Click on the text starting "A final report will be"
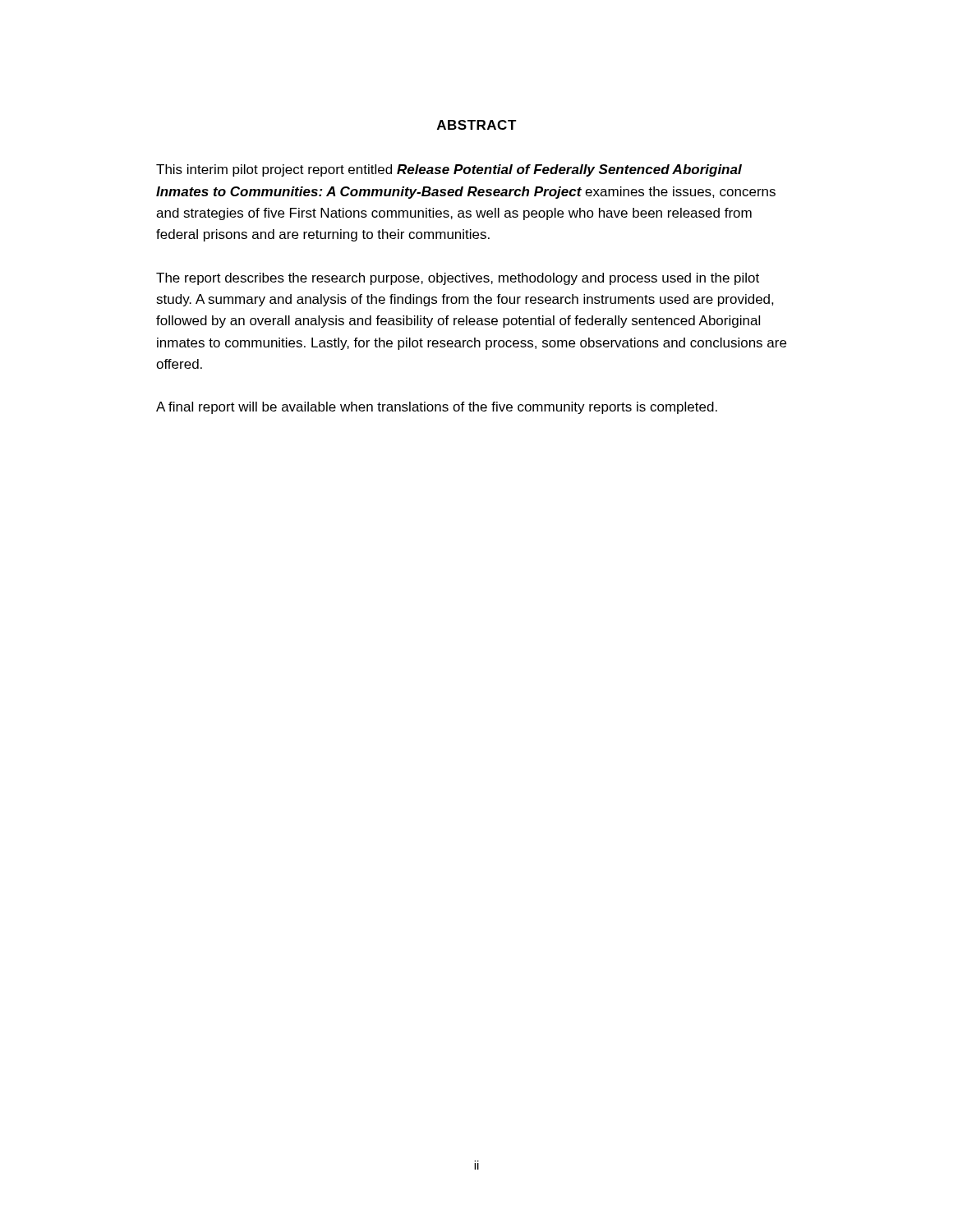953x1232 pixels. (x=437, y=407)
